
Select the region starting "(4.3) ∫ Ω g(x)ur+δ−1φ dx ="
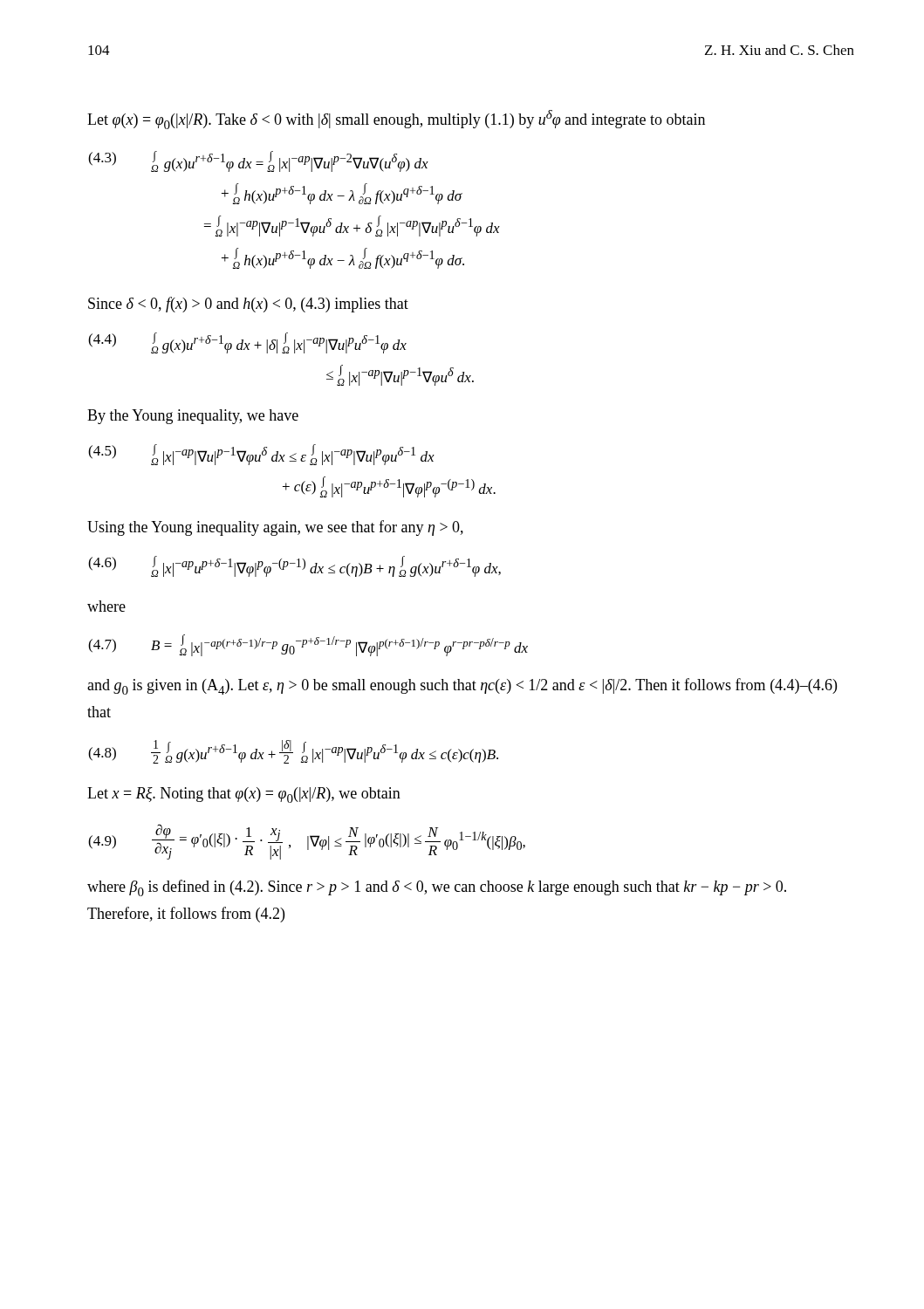click(x=471, y=213)
